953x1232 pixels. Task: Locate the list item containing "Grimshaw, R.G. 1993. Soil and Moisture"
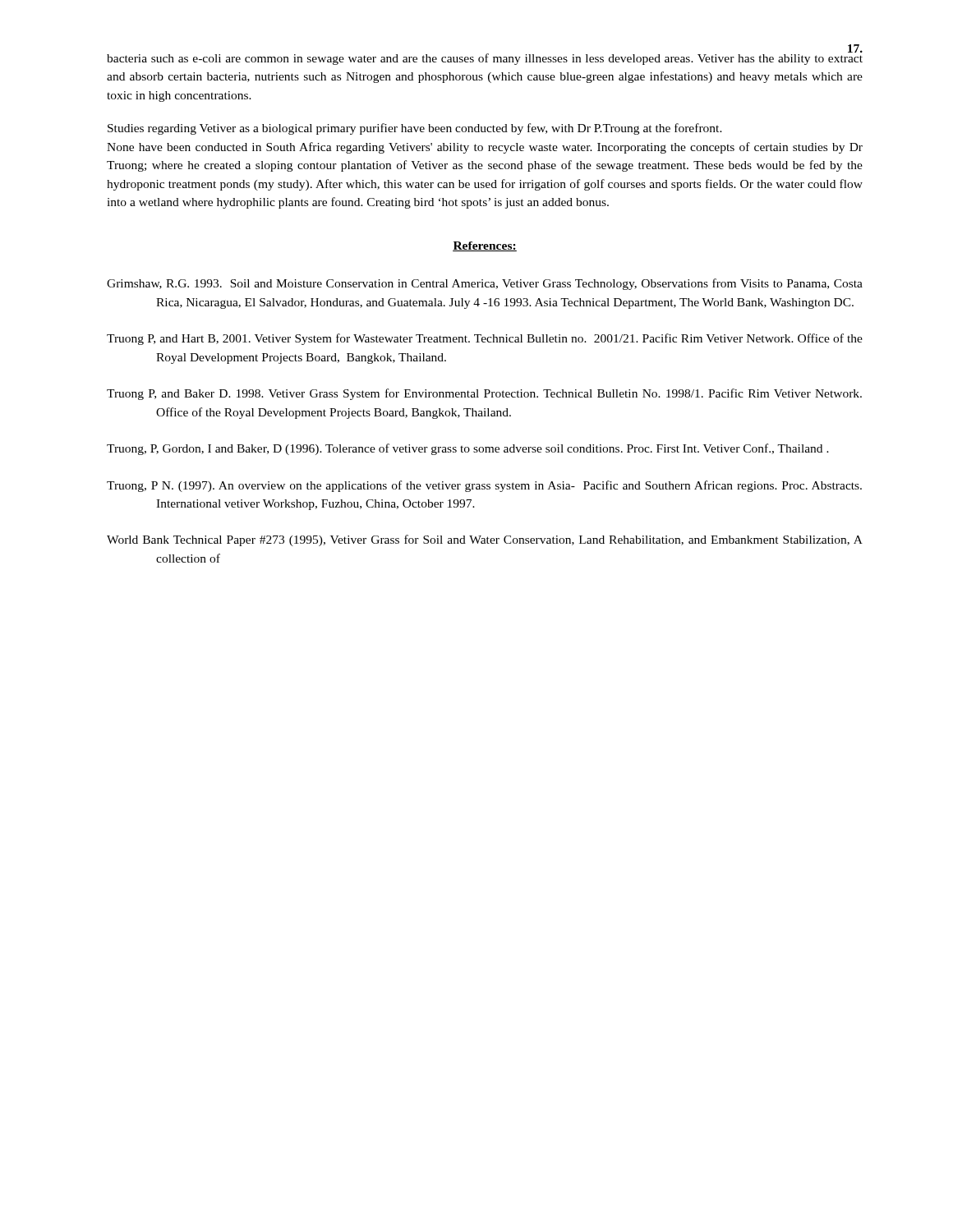tap(485, 292)
